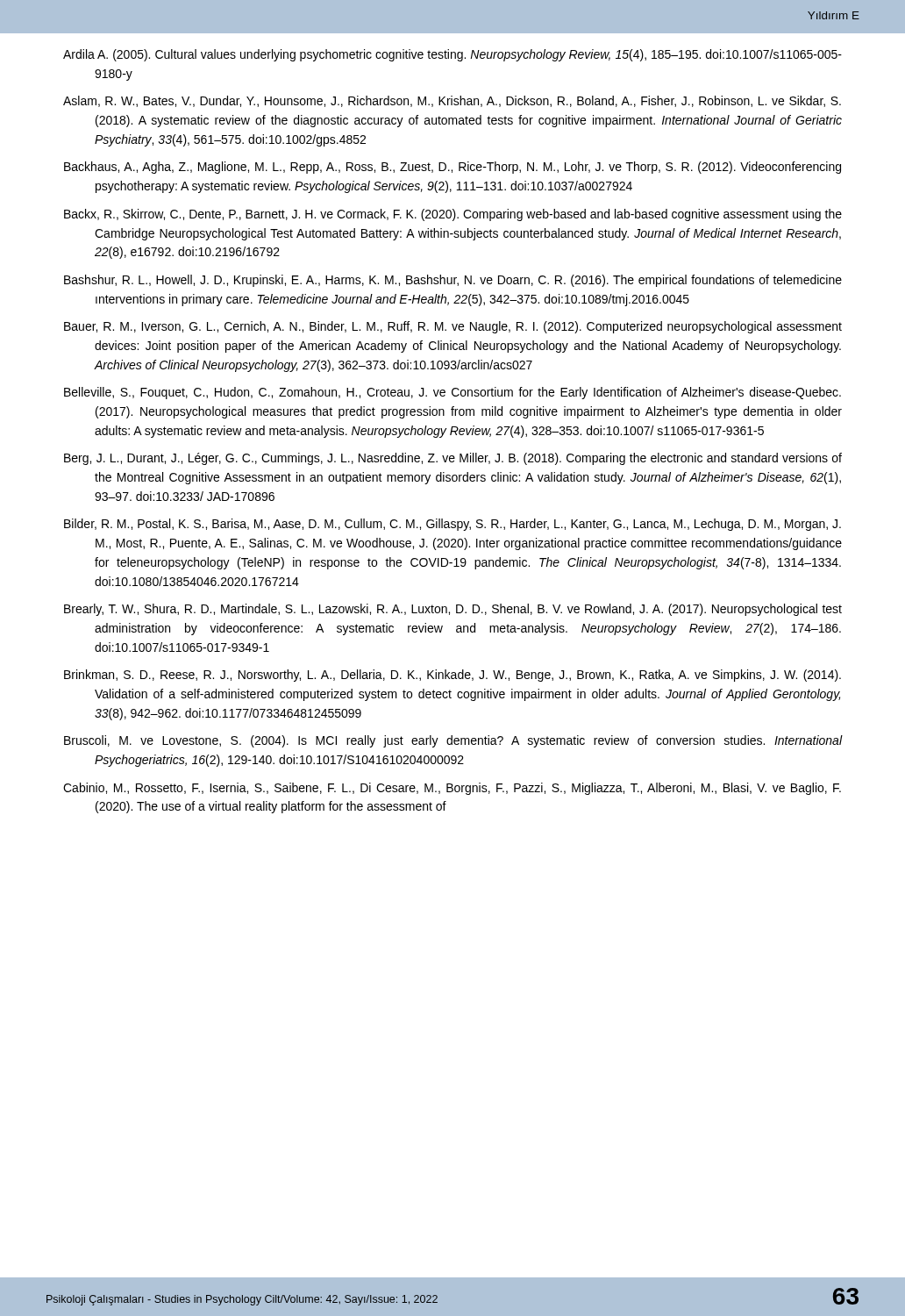The image size is (905, 1316).
Task: Point to the block beginning "Bilder, R. M., Postal, K. S.,"
Action: coord(452,553)
